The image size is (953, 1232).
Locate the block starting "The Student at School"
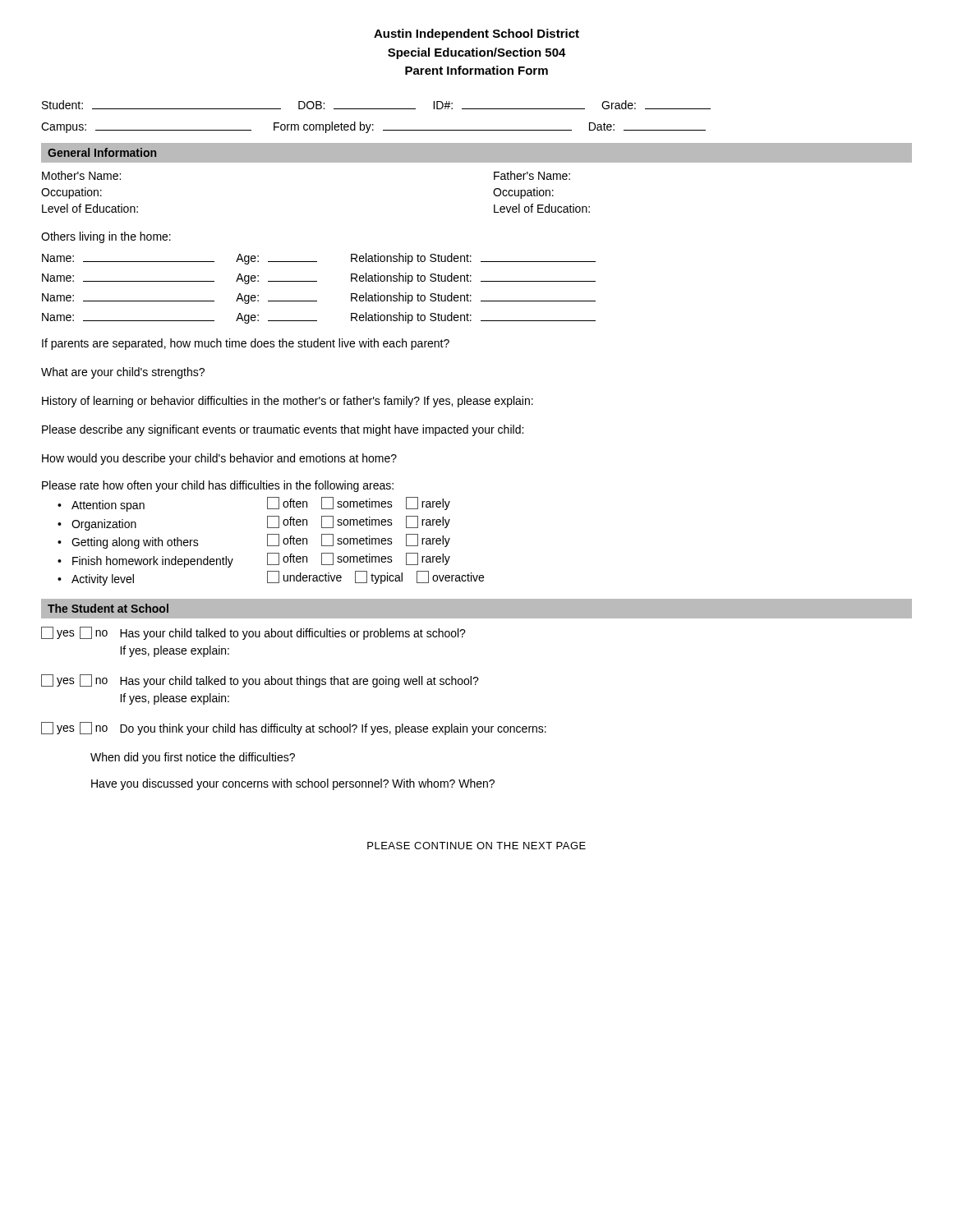click(x=108, y=609)
